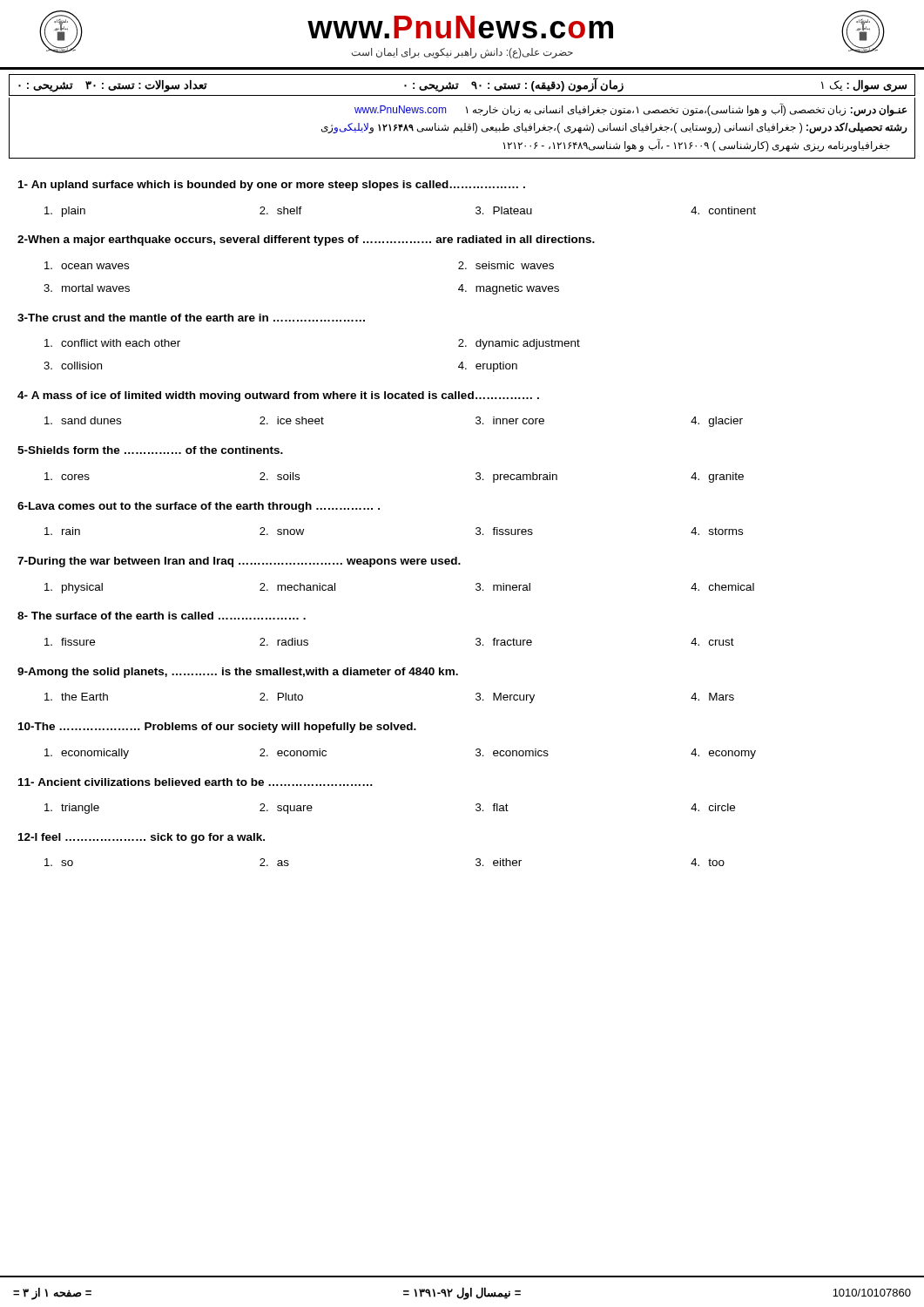Point to the block beginning "عنـوان درس: زبان تخصصی"
Viewport: 924px width, 1307px height.
[462, 128]
